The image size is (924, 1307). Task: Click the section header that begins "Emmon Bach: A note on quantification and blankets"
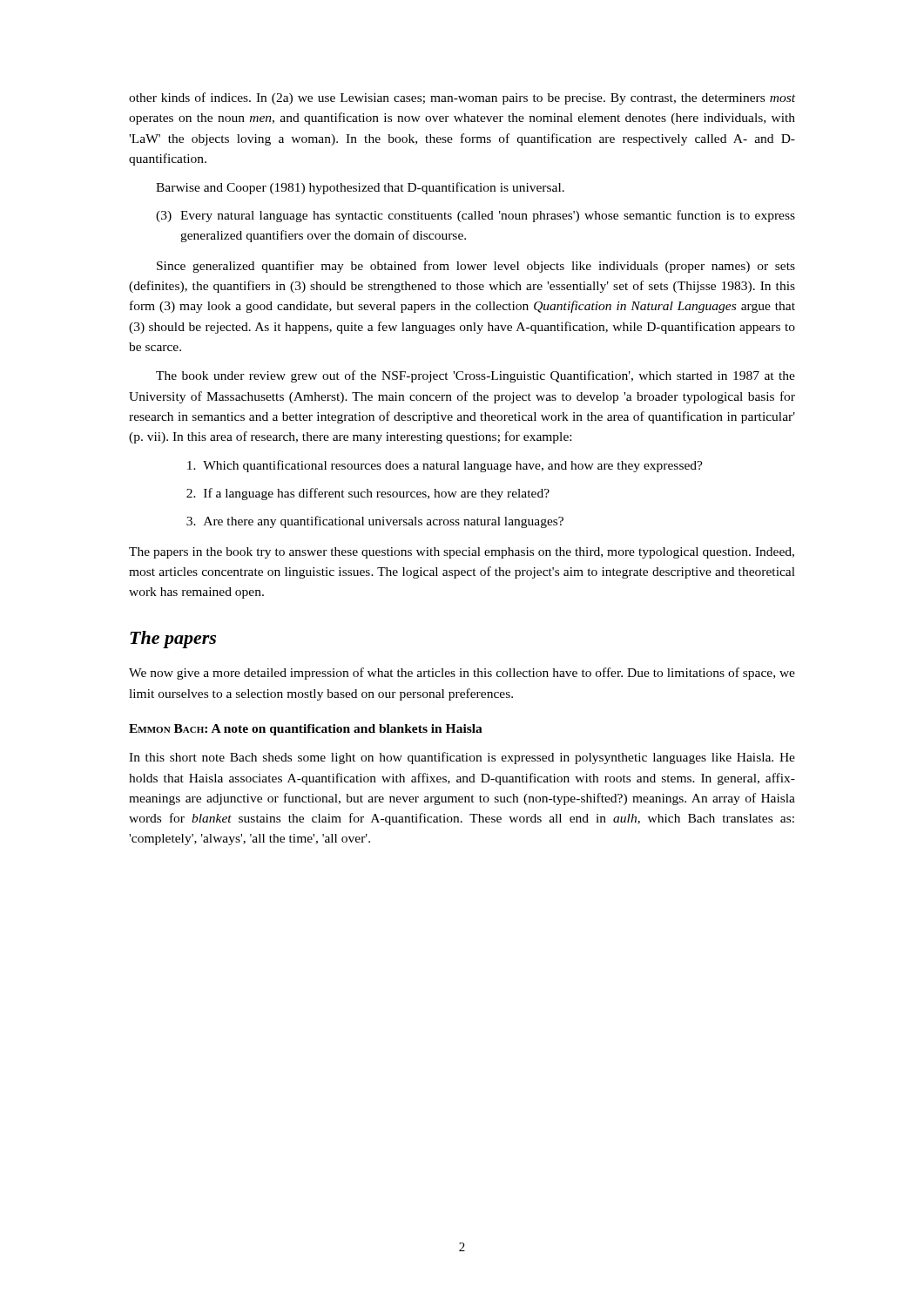pos(462,728)
